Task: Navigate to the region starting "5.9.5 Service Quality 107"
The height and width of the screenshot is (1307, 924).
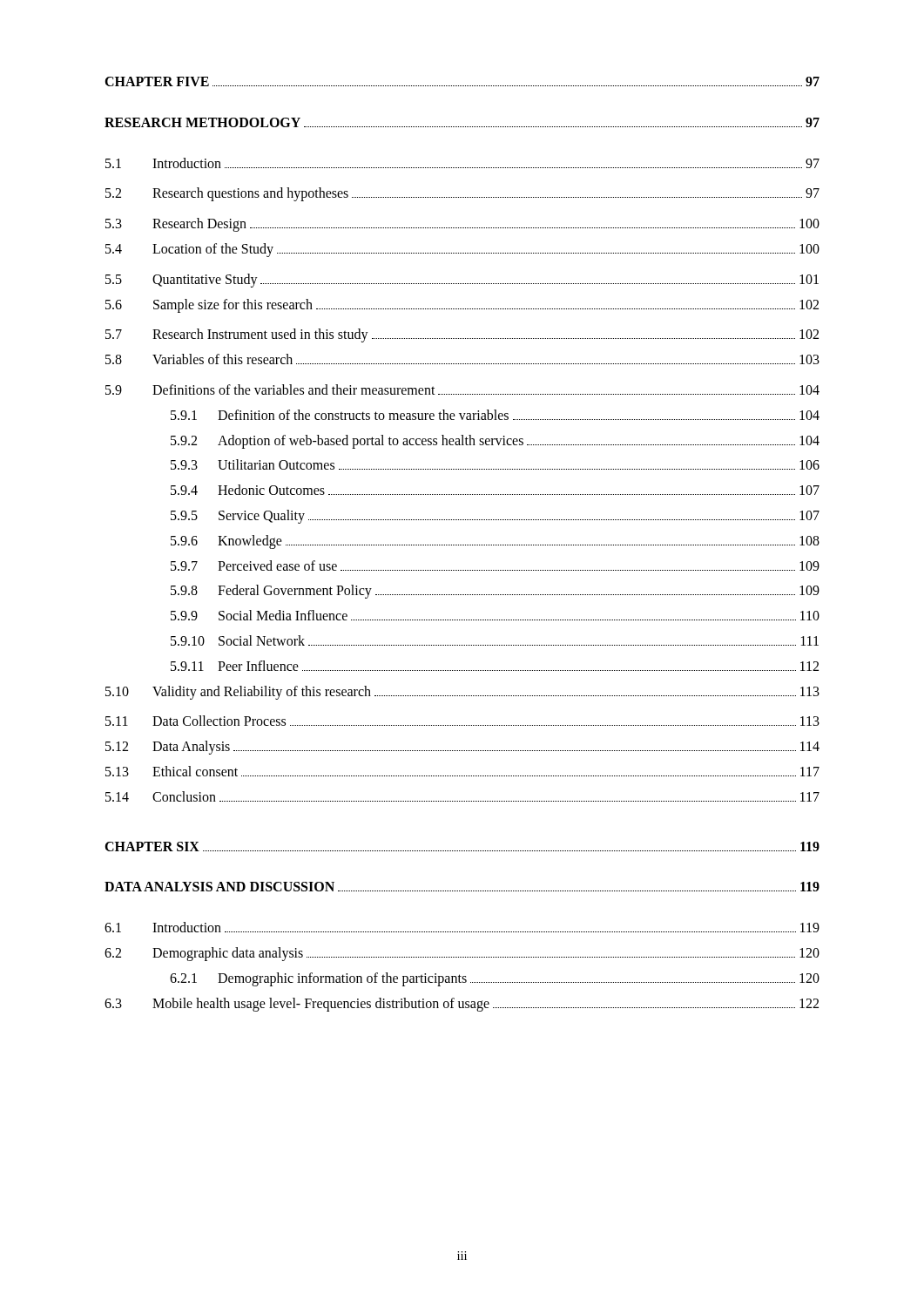Action: [x=495, y=516]
